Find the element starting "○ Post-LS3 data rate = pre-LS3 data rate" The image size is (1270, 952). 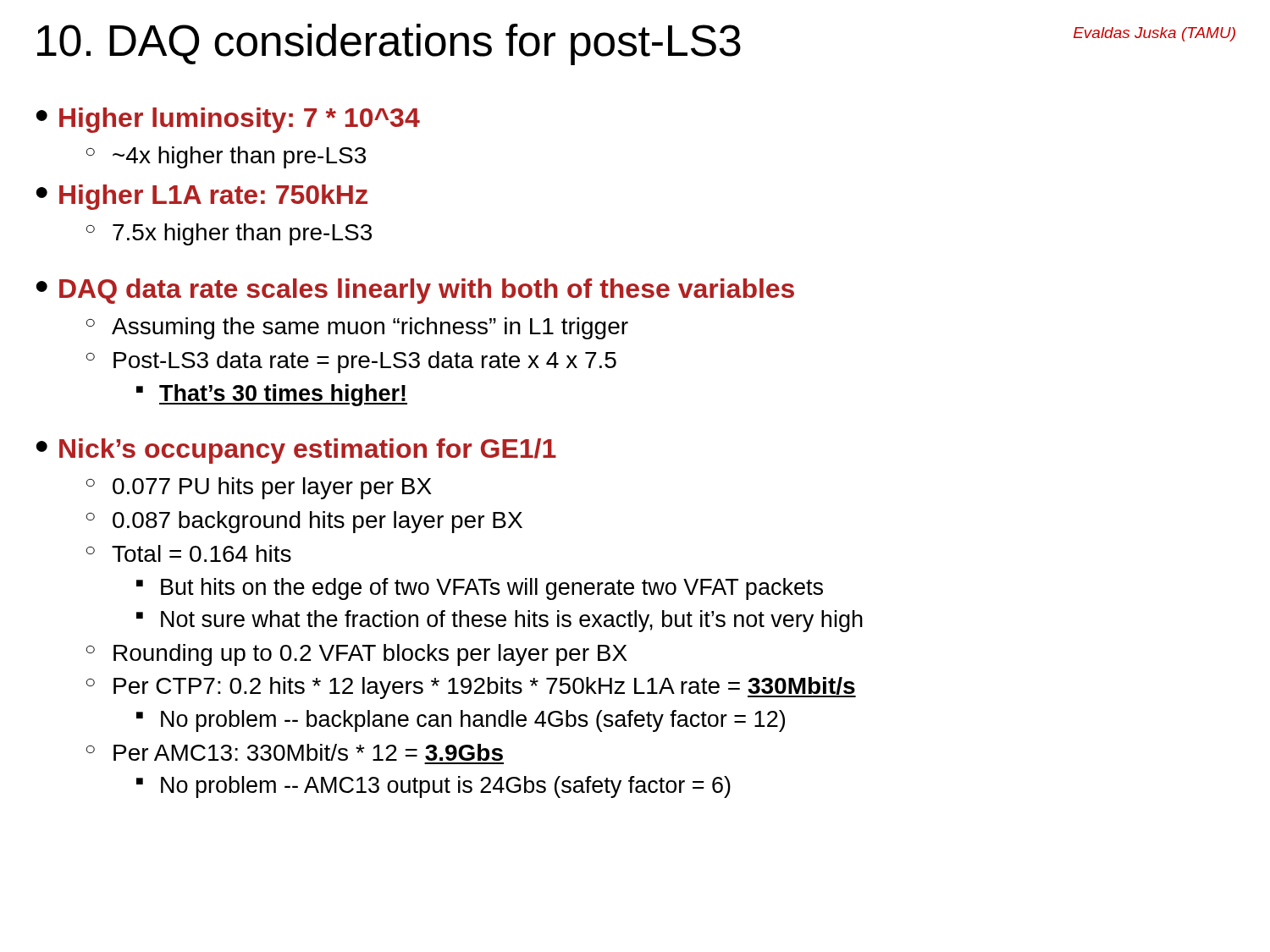(351, 360)
